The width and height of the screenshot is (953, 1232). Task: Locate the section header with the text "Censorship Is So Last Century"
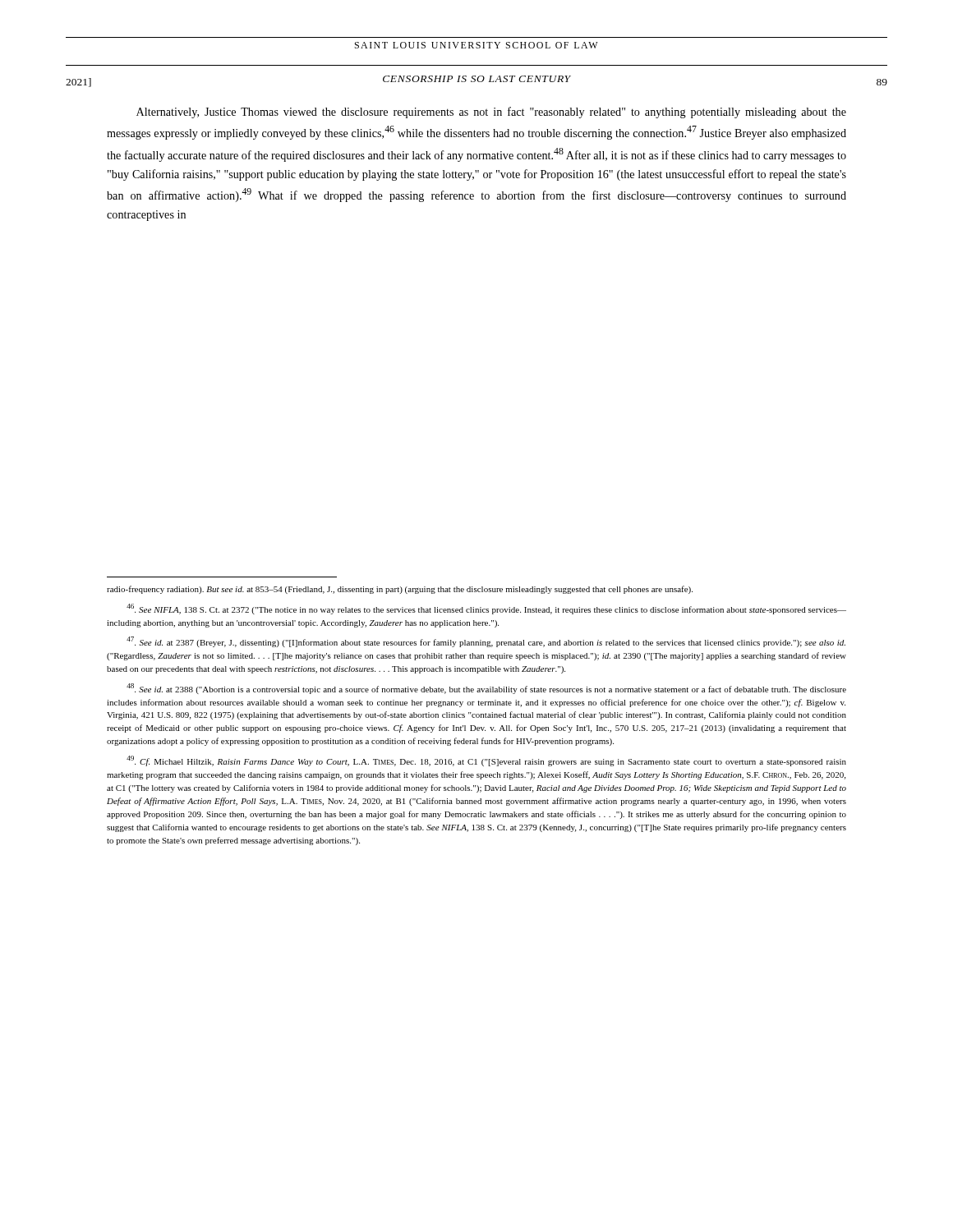point(476,78)
